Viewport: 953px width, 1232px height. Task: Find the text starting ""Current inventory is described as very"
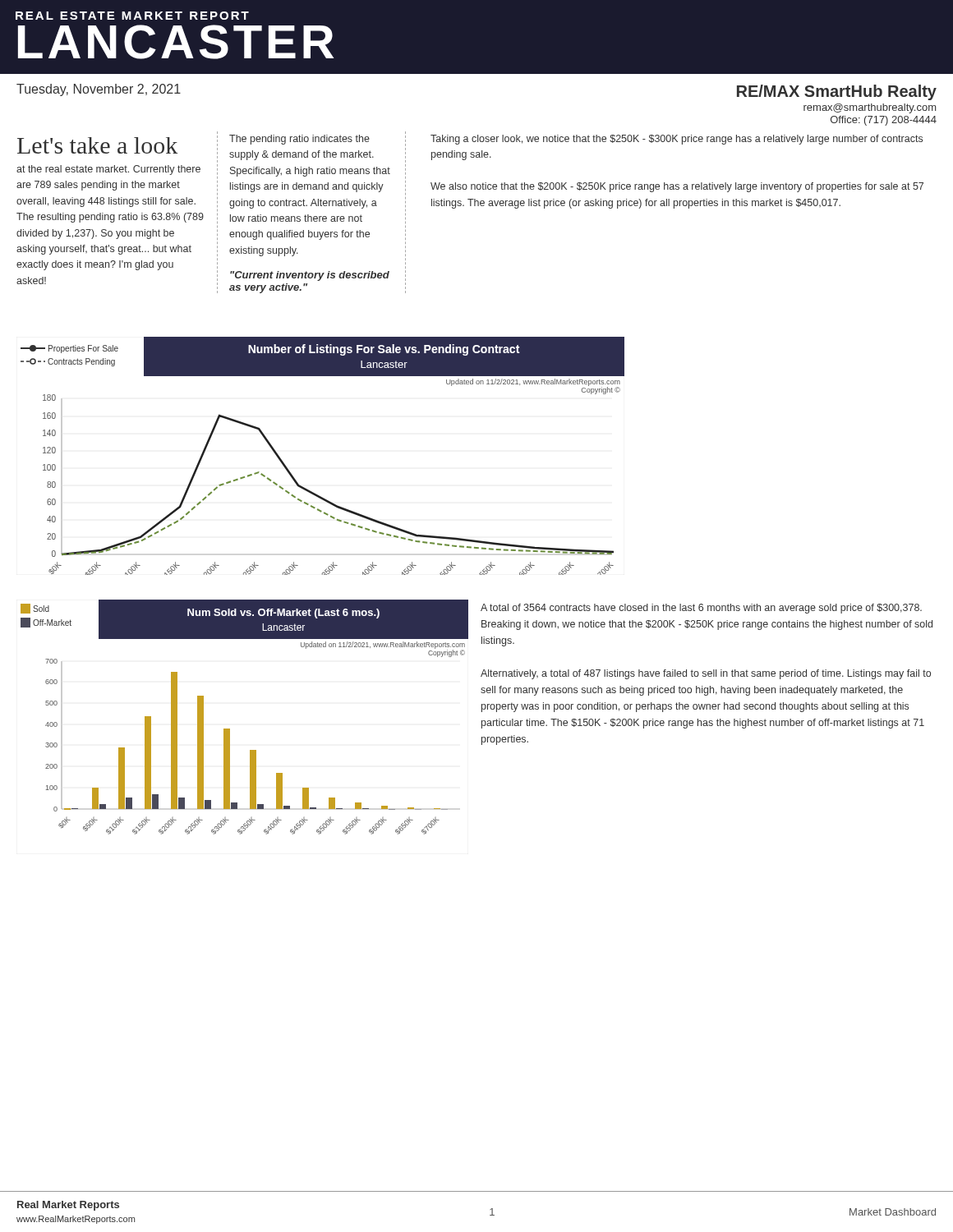(309, 281)
